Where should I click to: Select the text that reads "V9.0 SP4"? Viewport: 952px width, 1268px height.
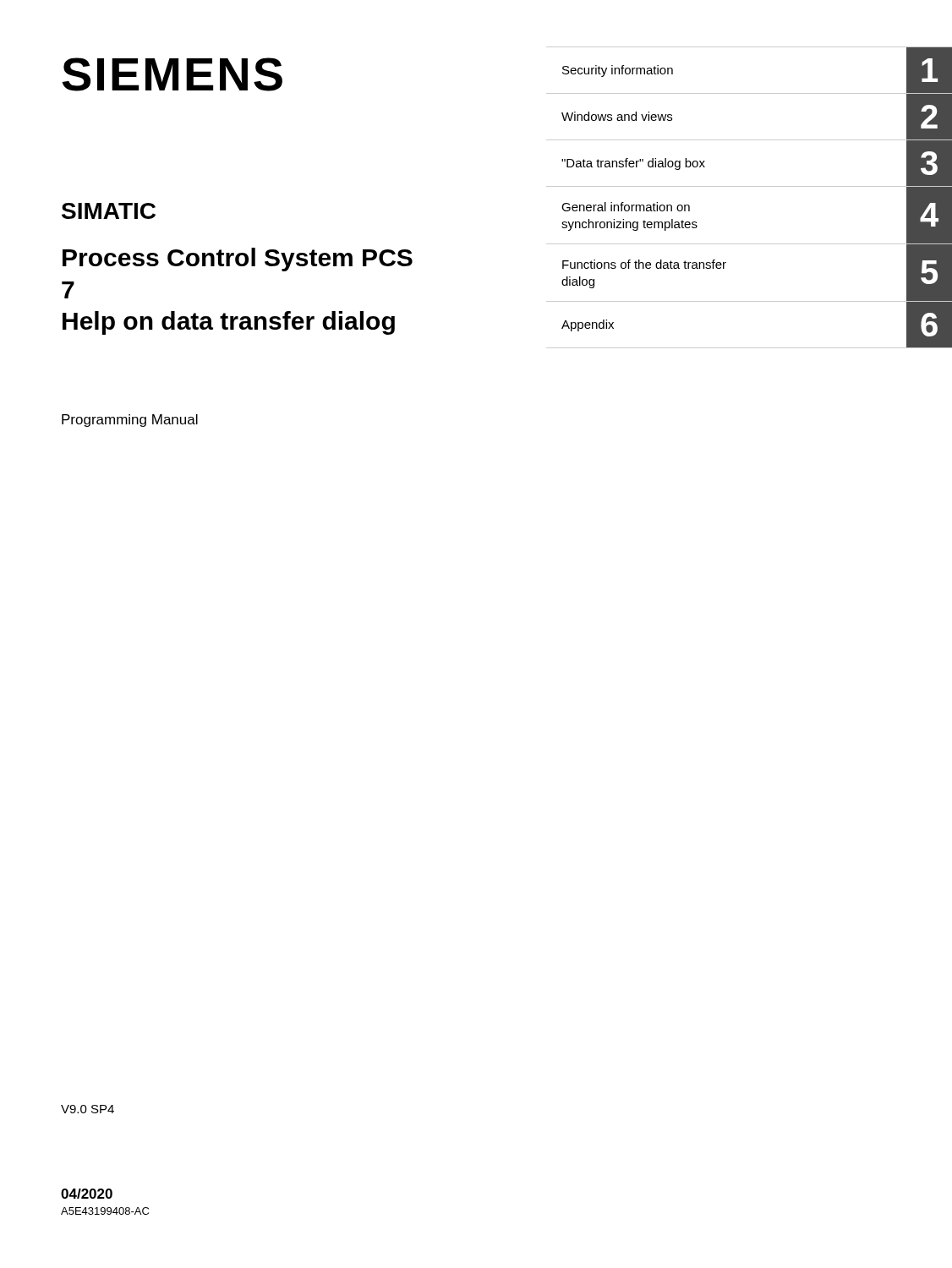click(88, 1109)
